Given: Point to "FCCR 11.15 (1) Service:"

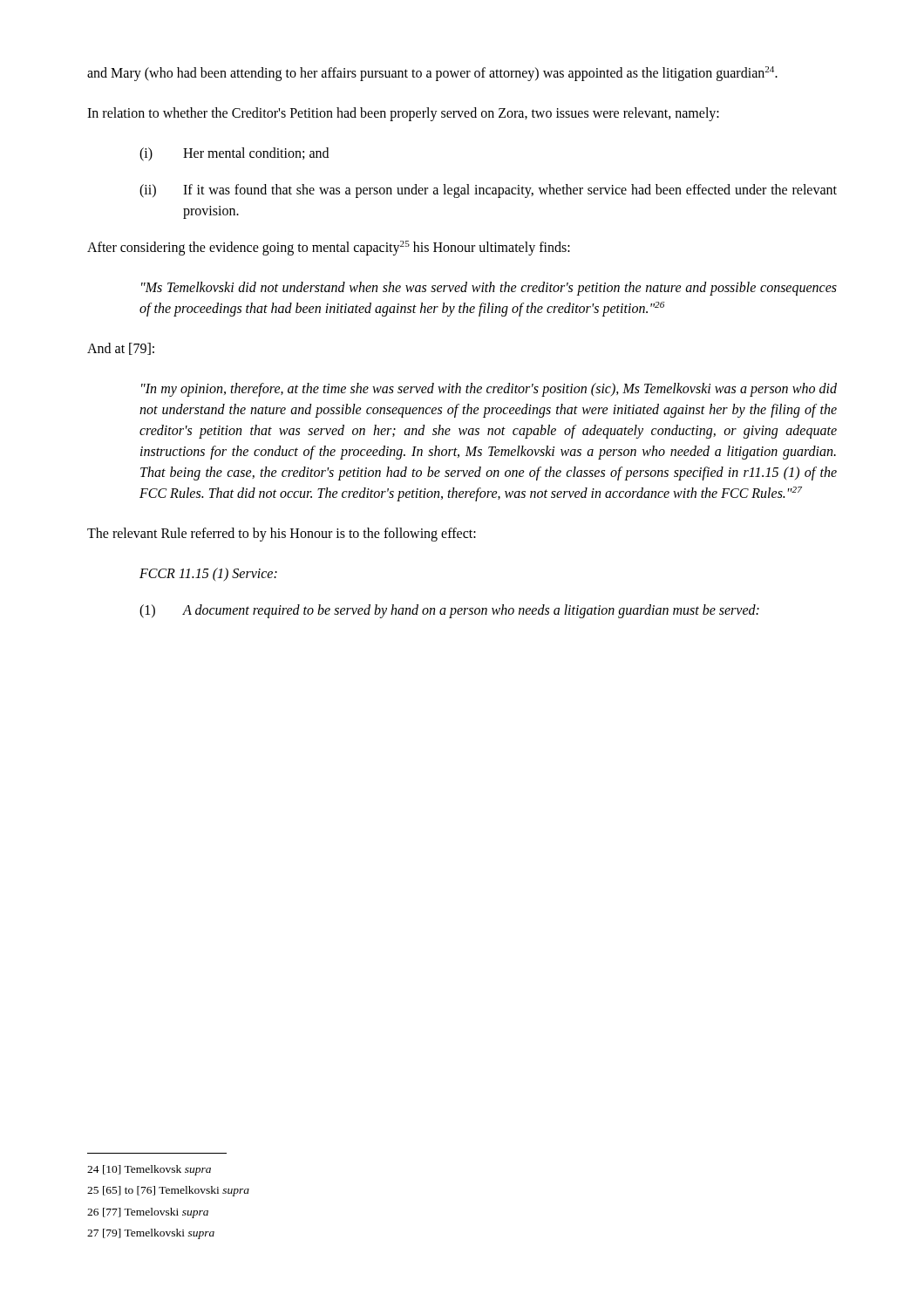Looking at the screenshot, I should pyautogui.click(x=208, y=575).
